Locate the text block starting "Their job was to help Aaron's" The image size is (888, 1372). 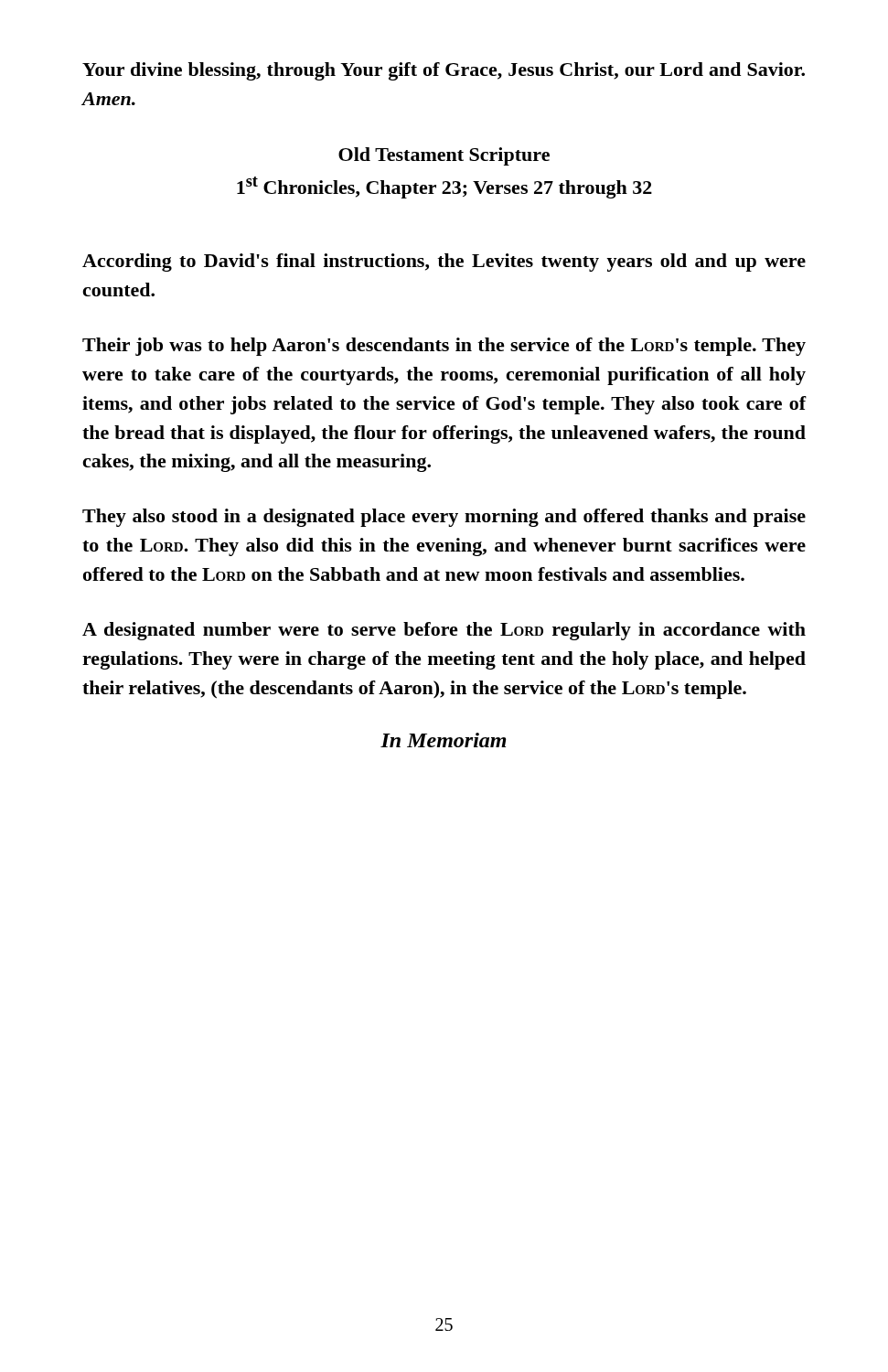click(444, 403)
